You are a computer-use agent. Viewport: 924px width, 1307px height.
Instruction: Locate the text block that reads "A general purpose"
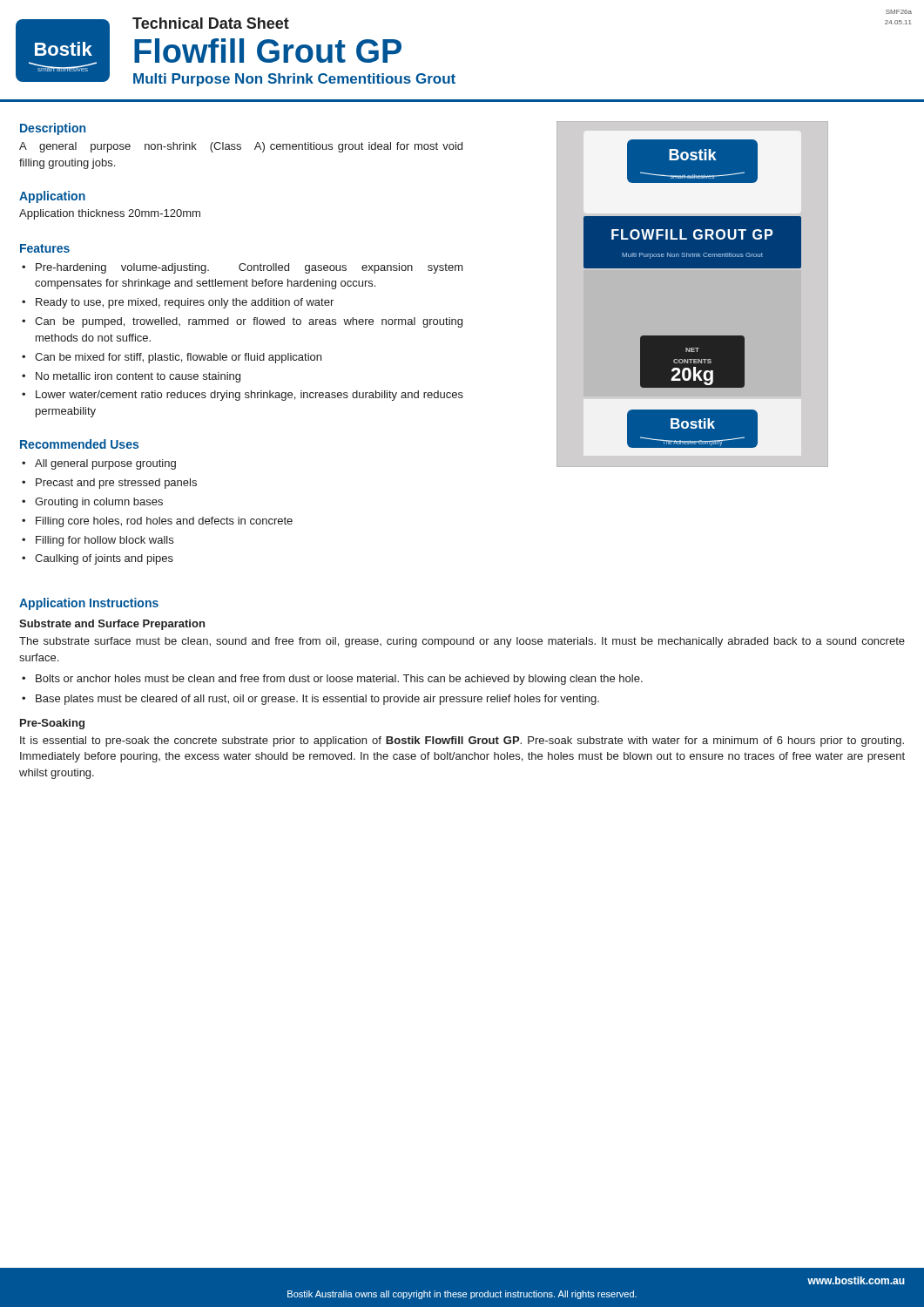241,154
